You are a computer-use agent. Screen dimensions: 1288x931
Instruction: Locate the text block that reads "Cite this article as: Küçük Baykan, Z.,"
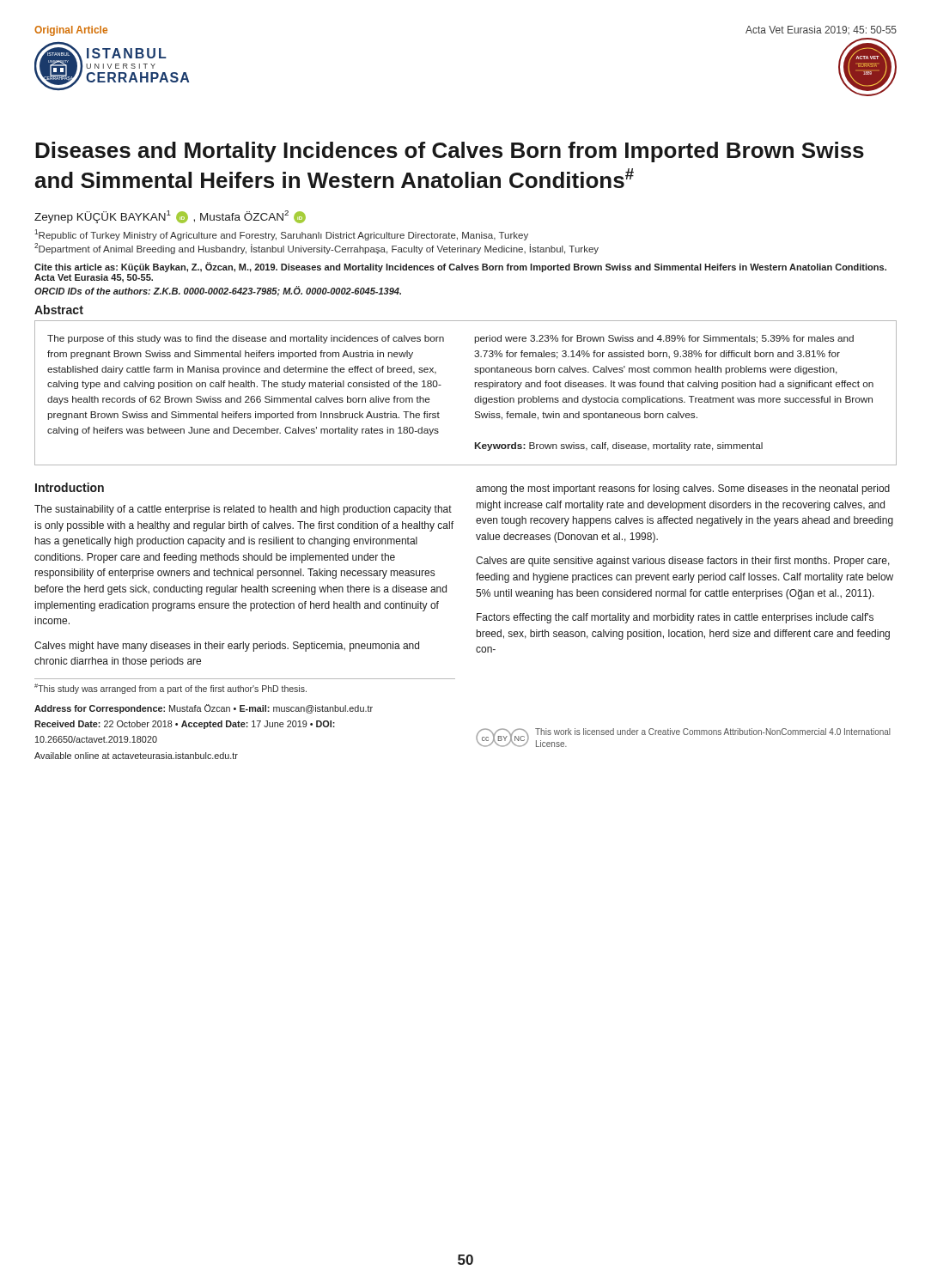461,272
